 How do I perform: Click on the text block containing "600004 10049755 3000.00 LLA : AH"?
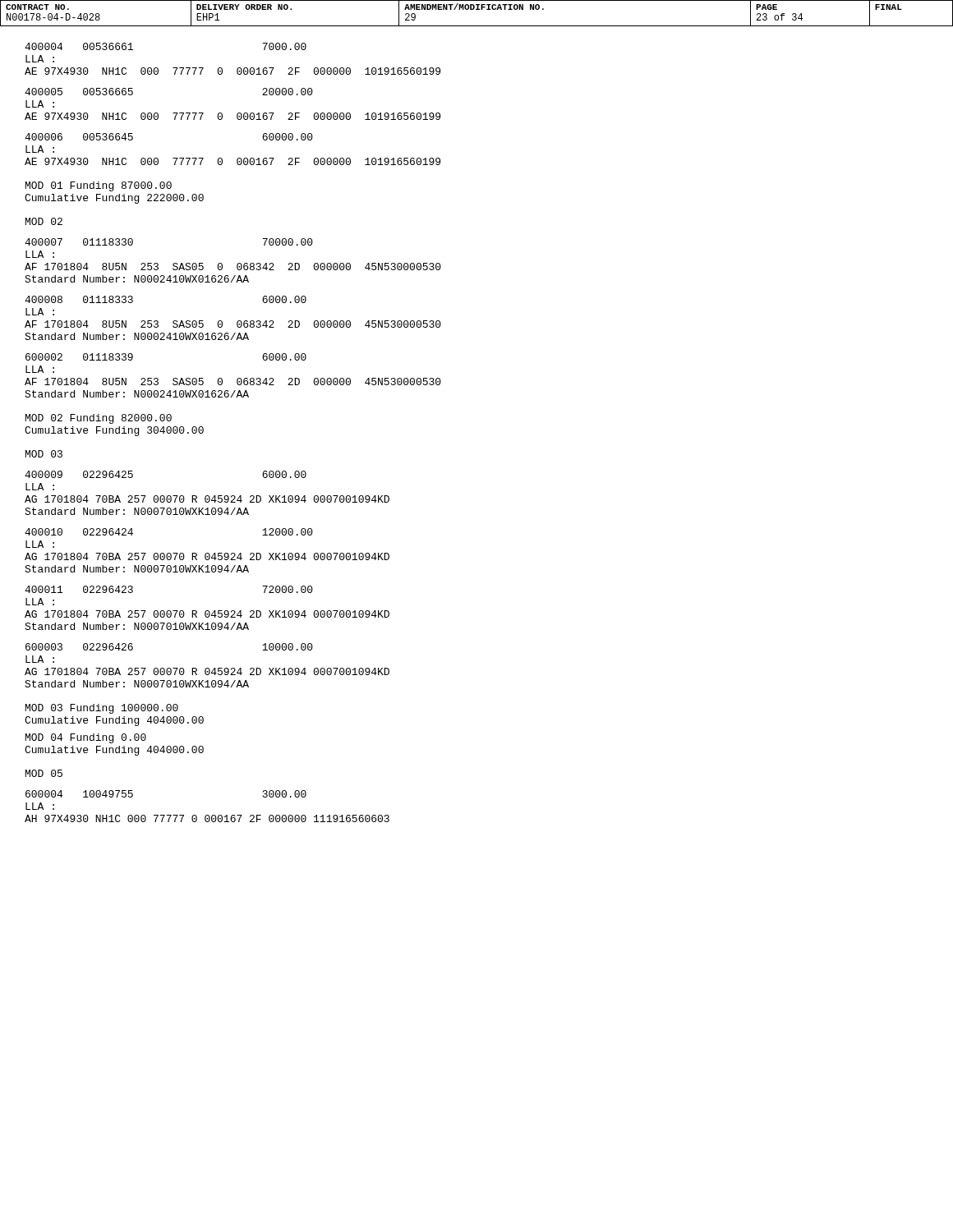tap(41, 794)
